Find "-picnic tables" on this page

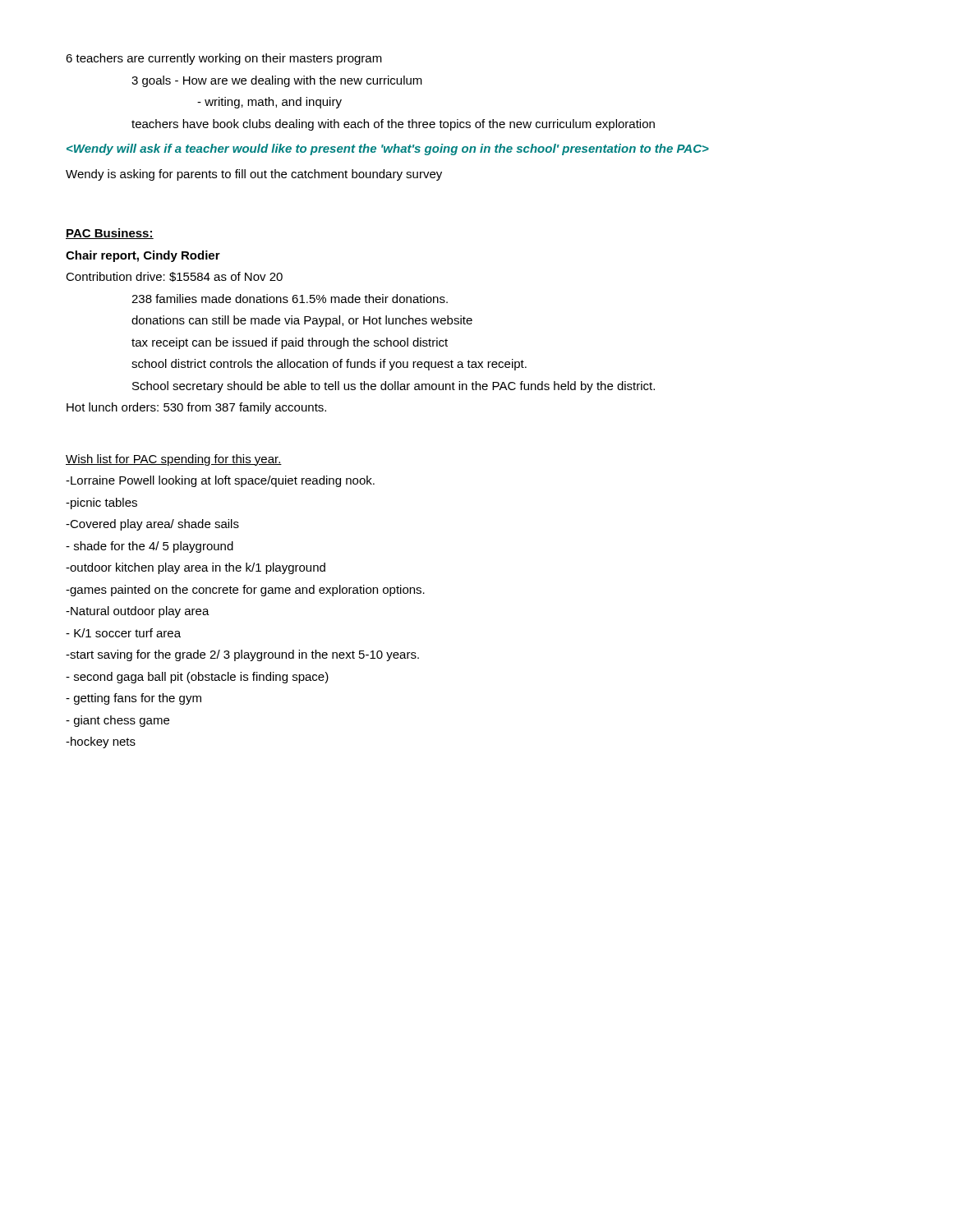point(102,502)
